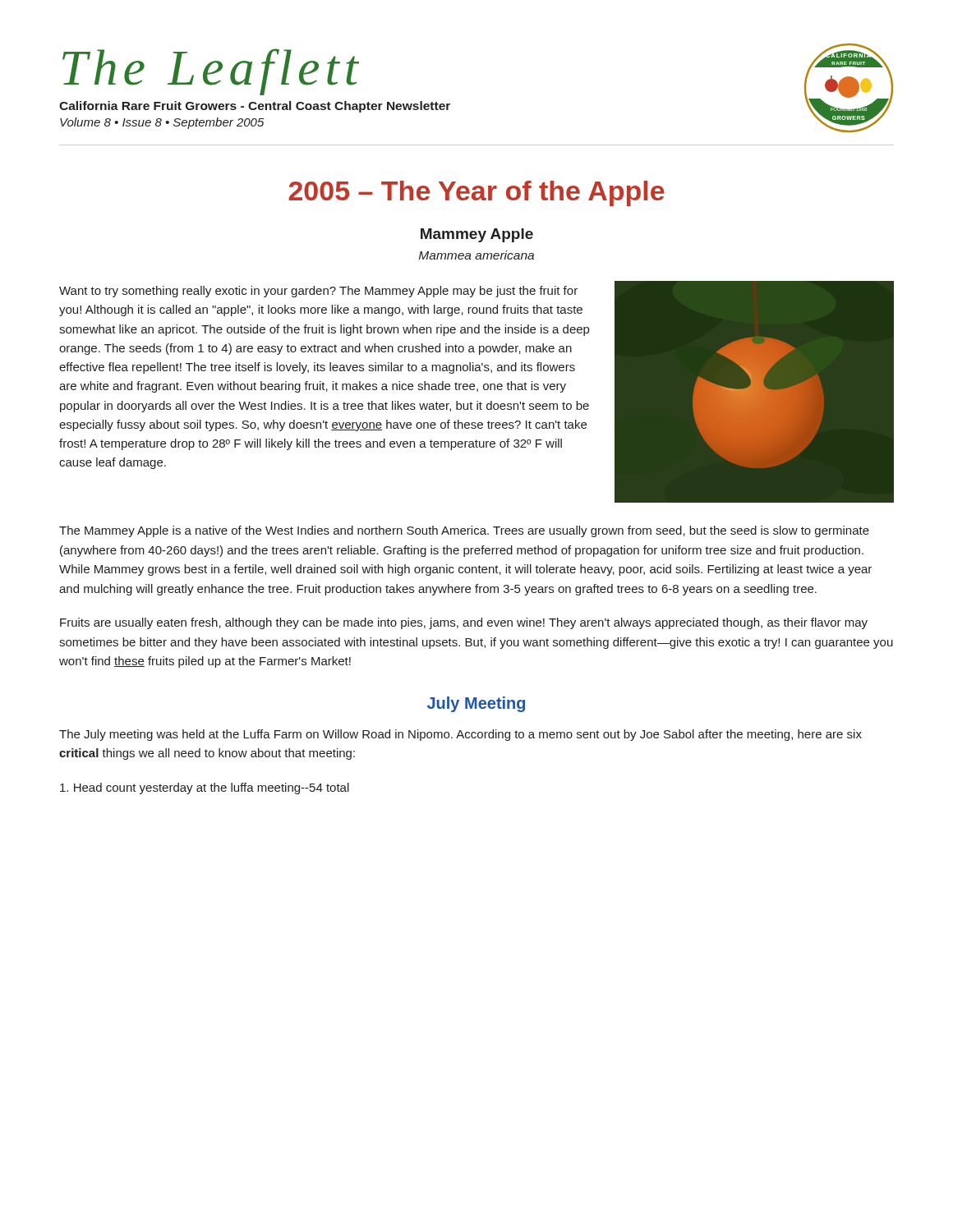This screenshot has height=1232, width=953.
Task: Point to the block beginning "Fruits are usually eaten fresh, although they can"
Action: [x=476, y=642]
